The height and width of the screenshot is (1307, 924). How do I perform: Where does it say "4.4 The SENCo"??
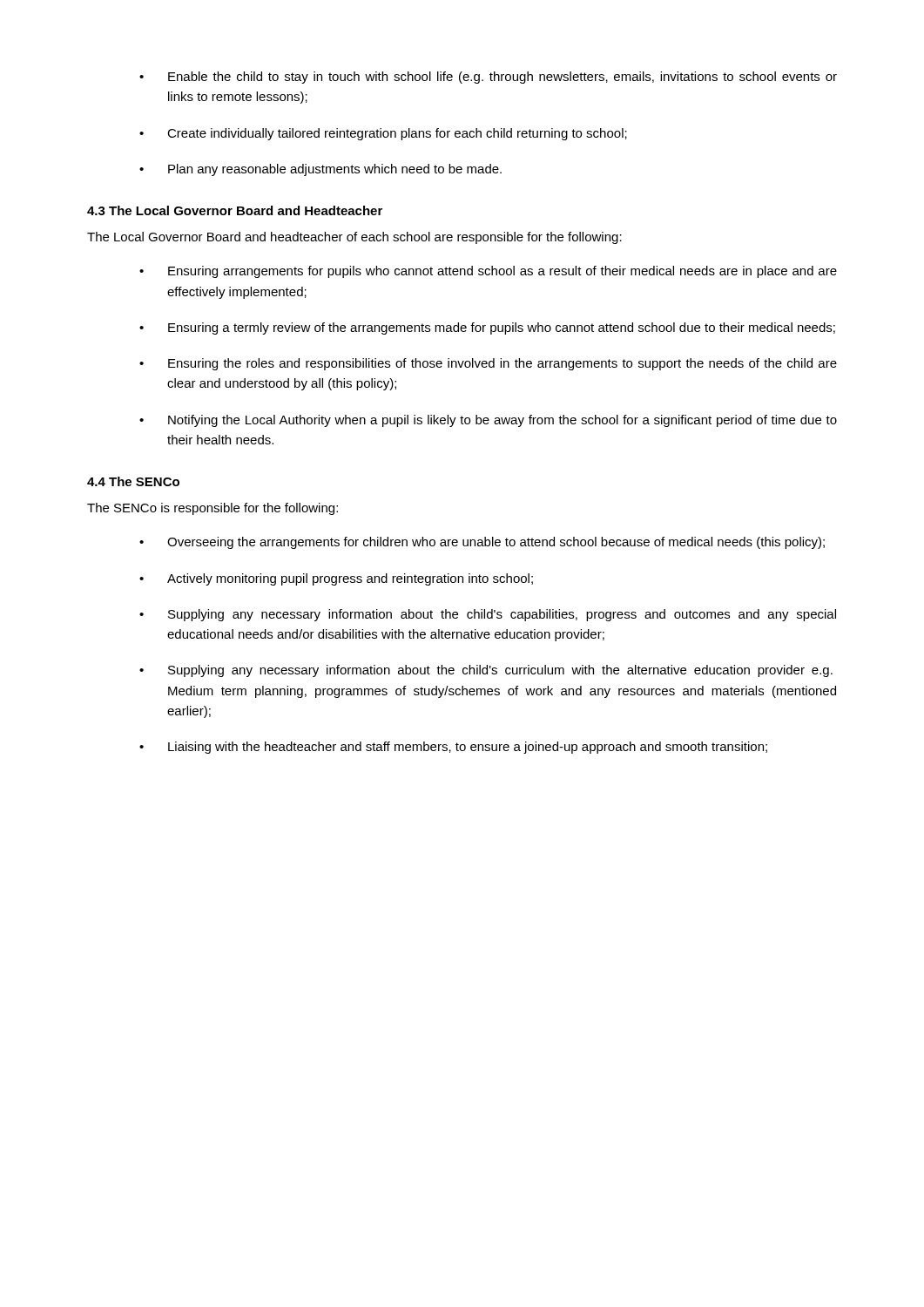pyautogui.click(x=134, y=481)
